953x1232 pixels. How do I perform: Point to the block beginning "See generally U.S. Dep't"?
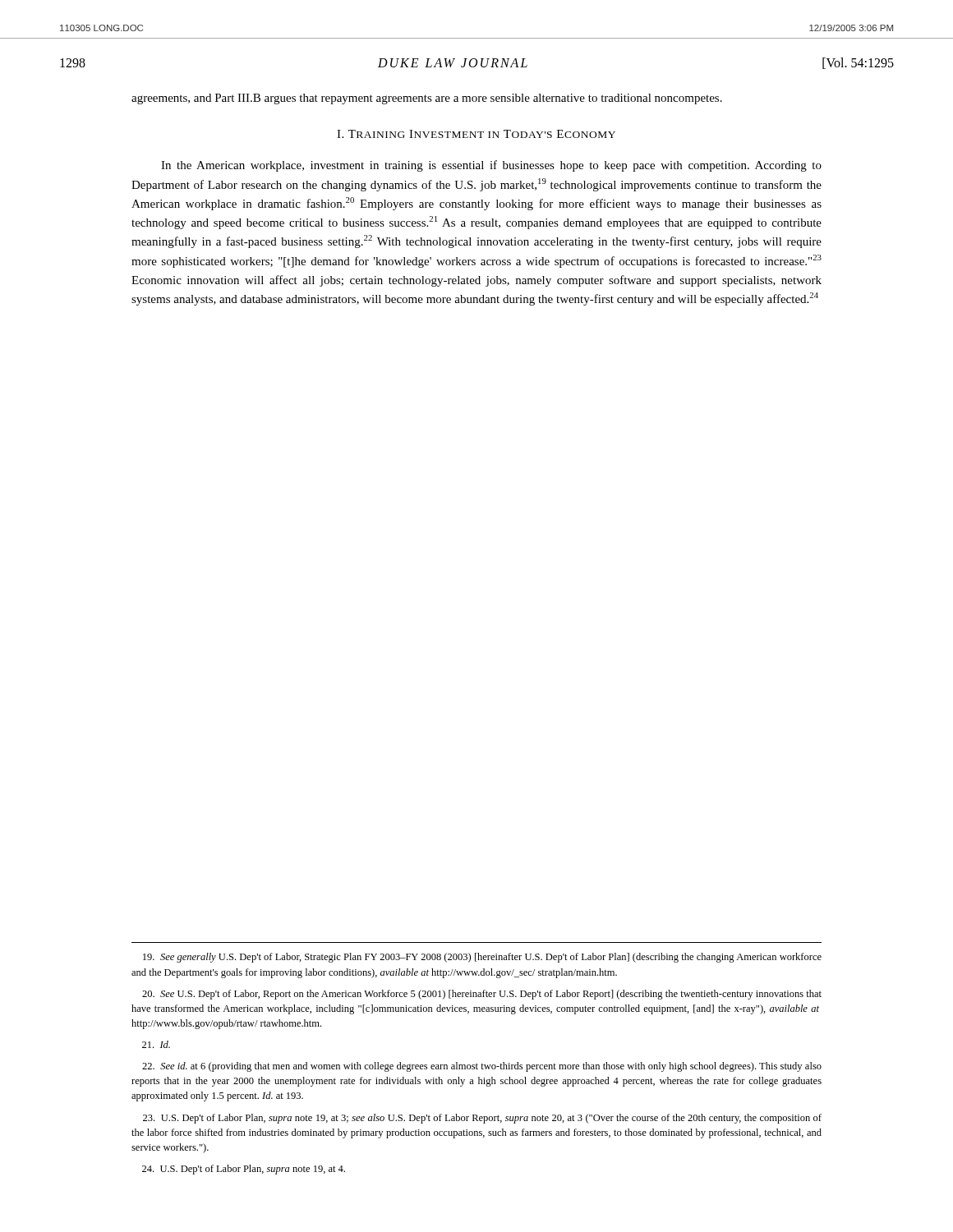[476, 965]
